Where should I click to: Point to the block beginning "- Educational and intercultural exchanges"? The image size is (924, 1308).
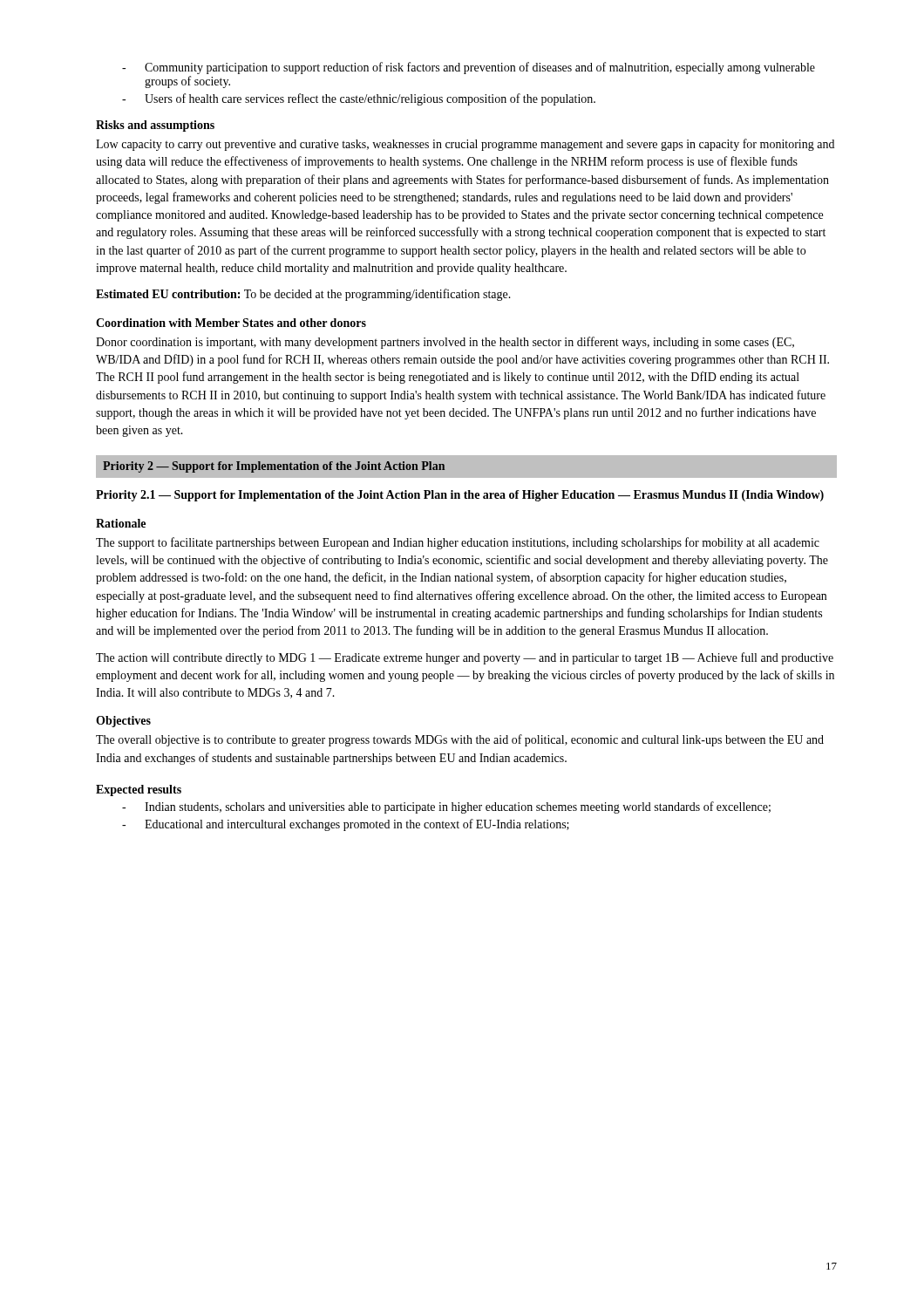pos(479,825)
